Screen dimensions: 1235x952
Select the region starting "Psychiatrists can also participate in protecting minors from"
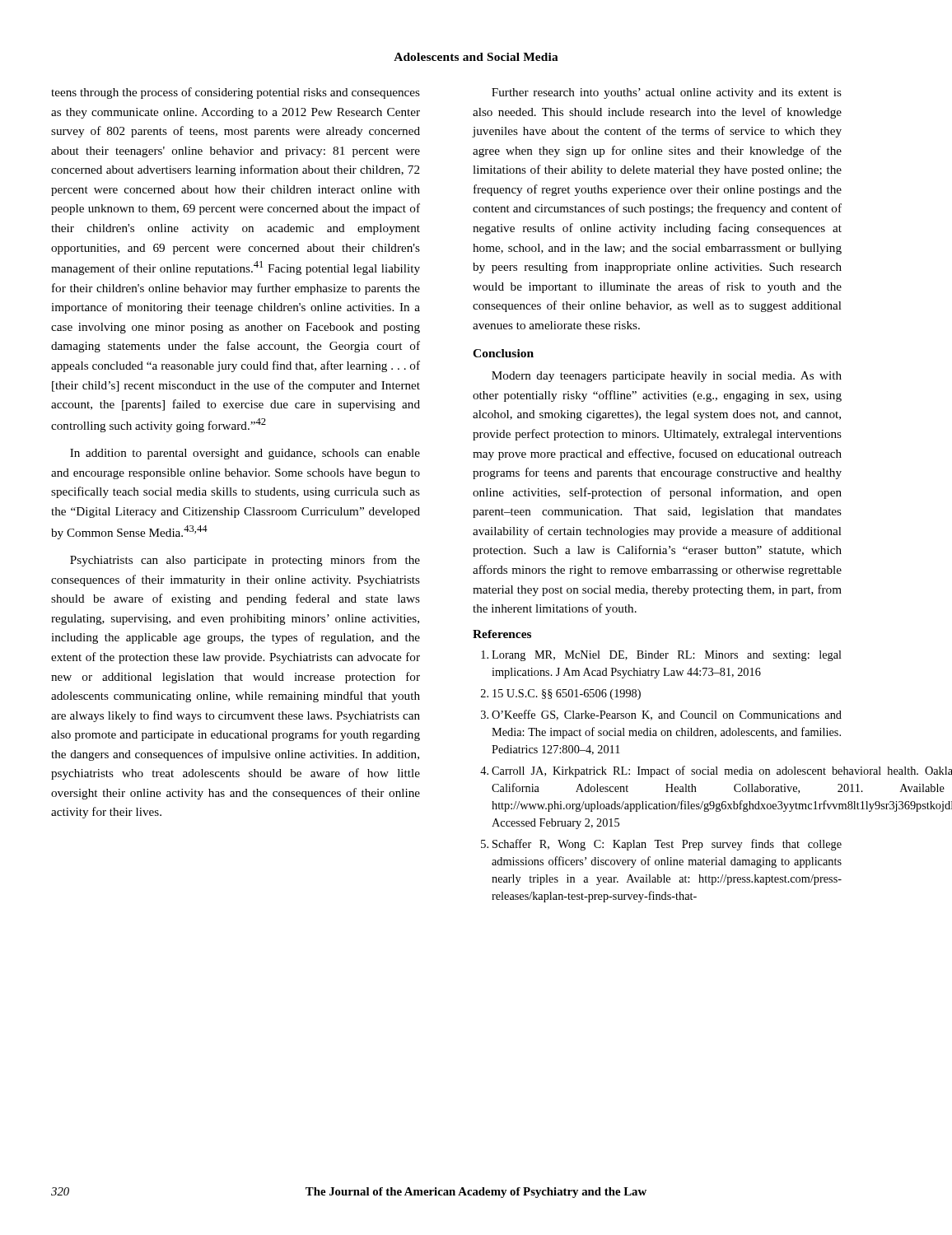(236, 686)
